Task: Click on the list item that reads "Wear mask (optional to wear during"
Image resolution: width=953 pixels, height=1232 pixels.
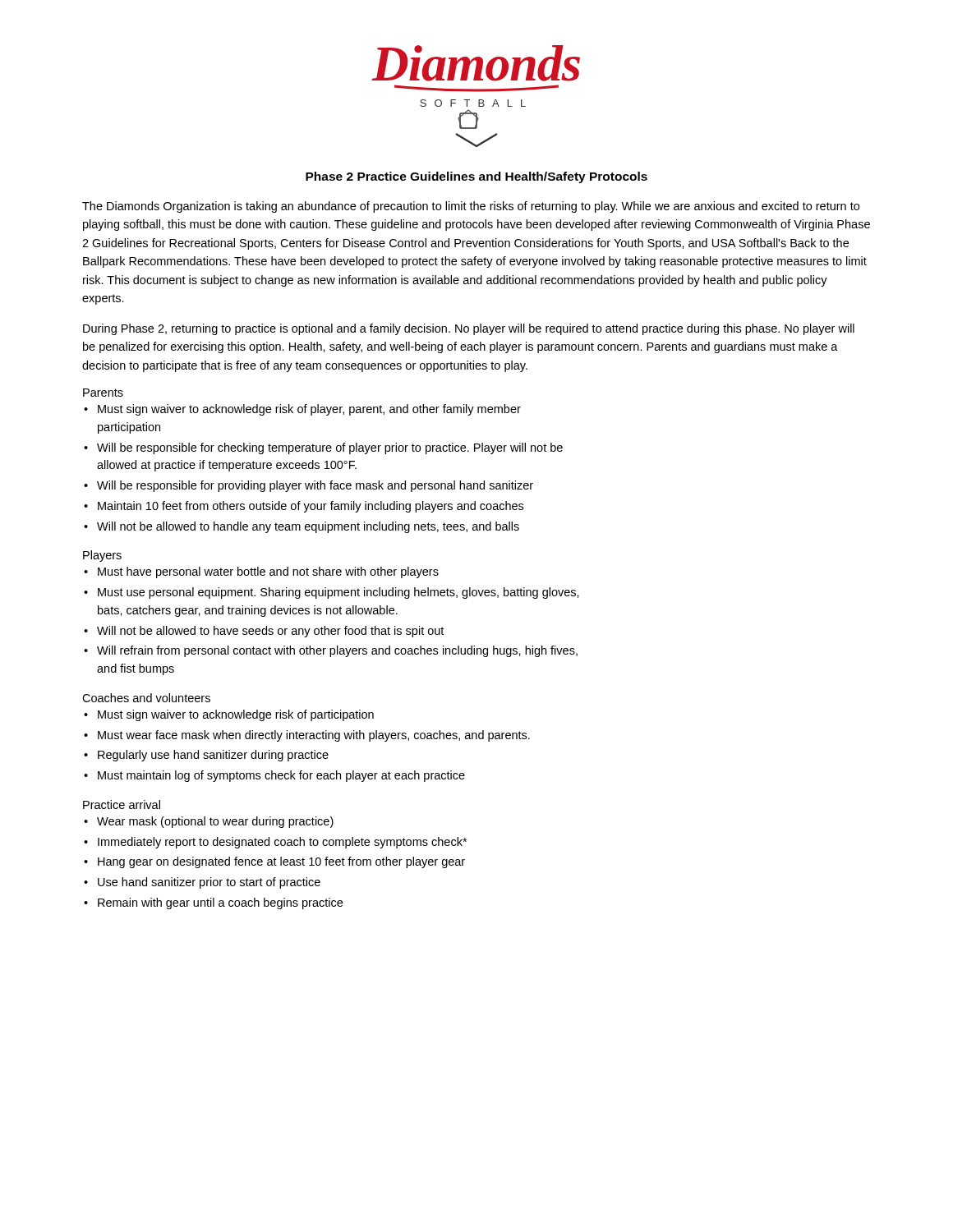Action: click(215, 821)
